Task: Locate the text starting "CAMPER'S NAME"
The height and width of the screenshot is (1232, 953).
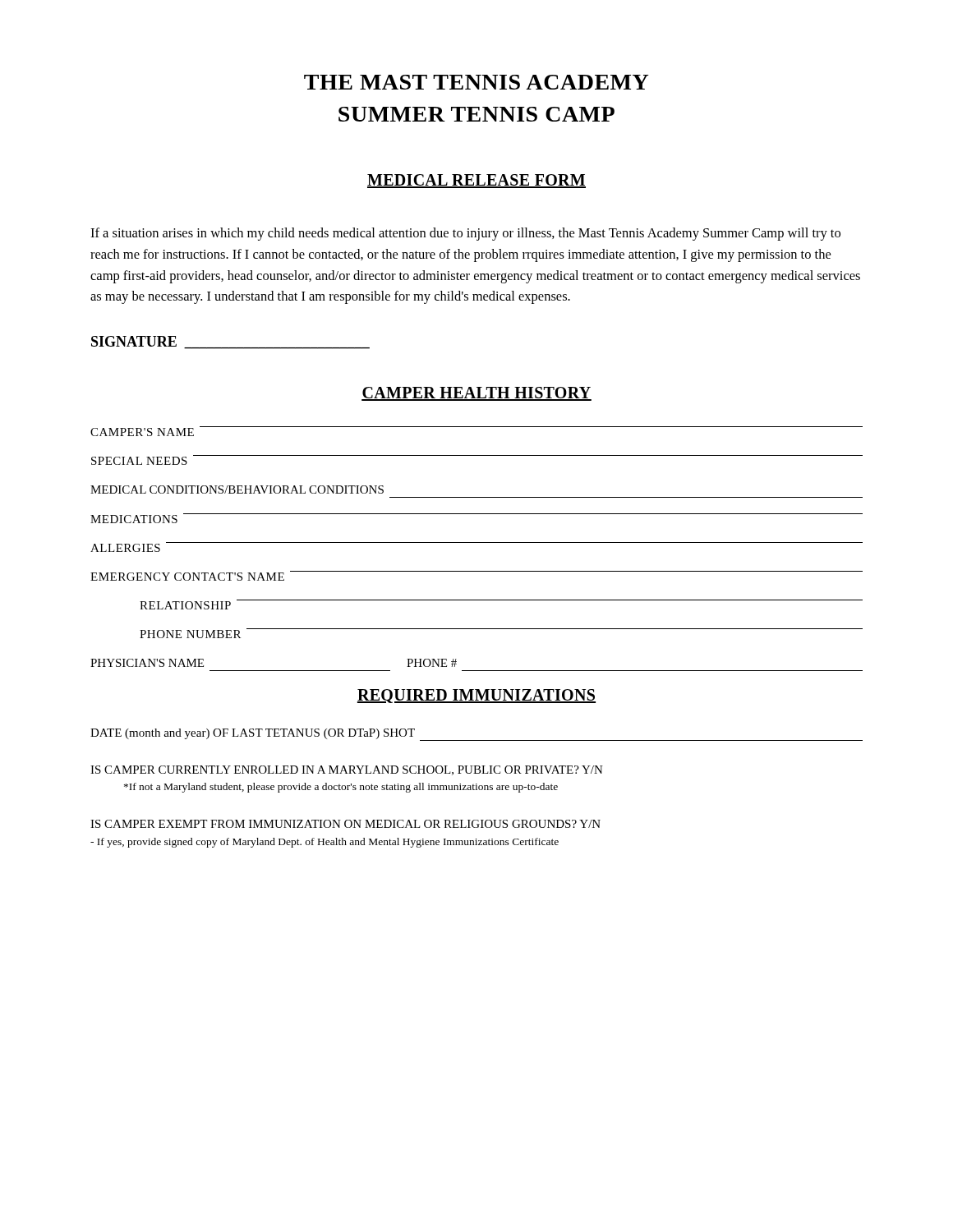Action: pos(476,432)
